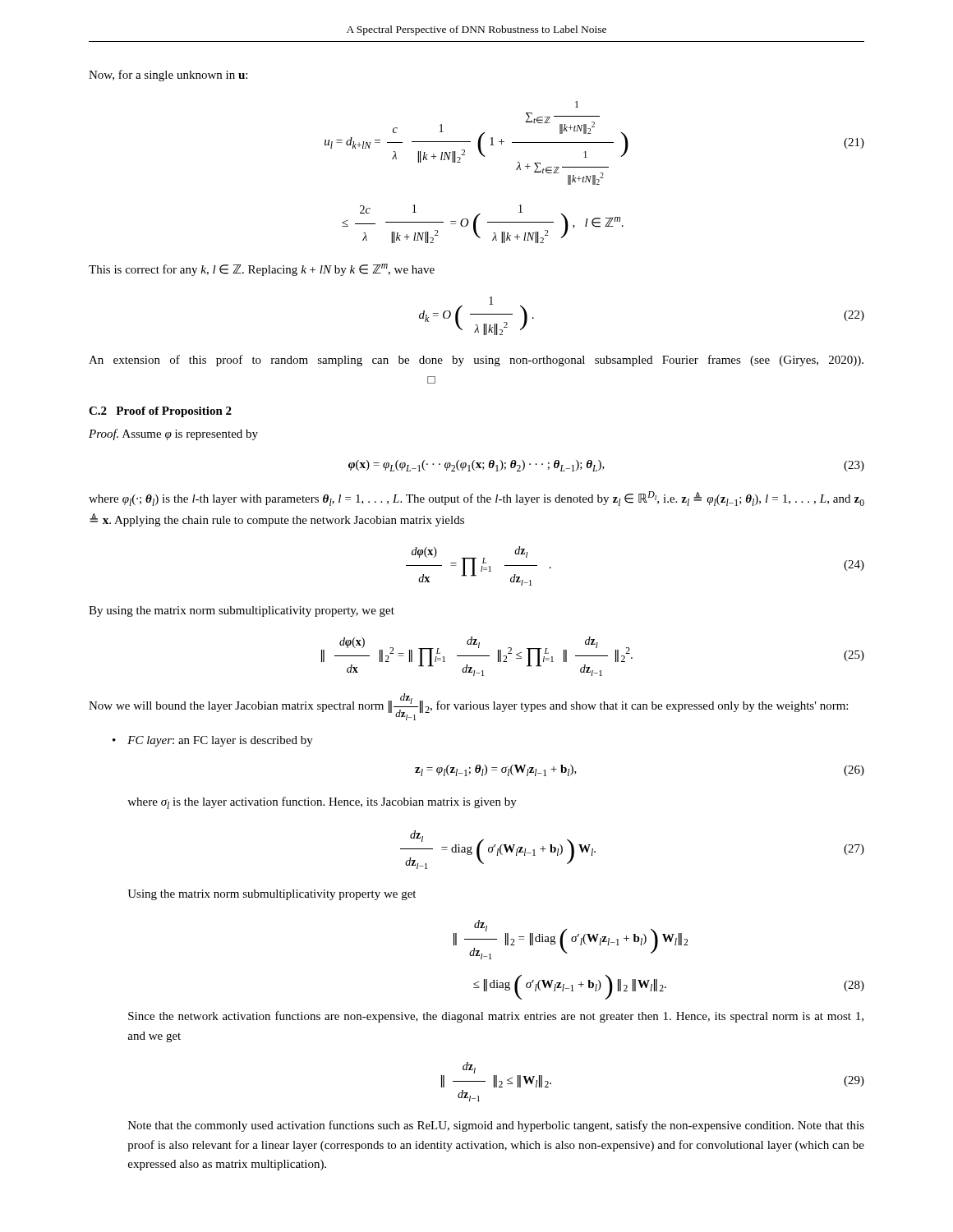Click on the text block starting "dk = O"
The width and height of the screenshot is (953, 1232).
pos(476,315)
